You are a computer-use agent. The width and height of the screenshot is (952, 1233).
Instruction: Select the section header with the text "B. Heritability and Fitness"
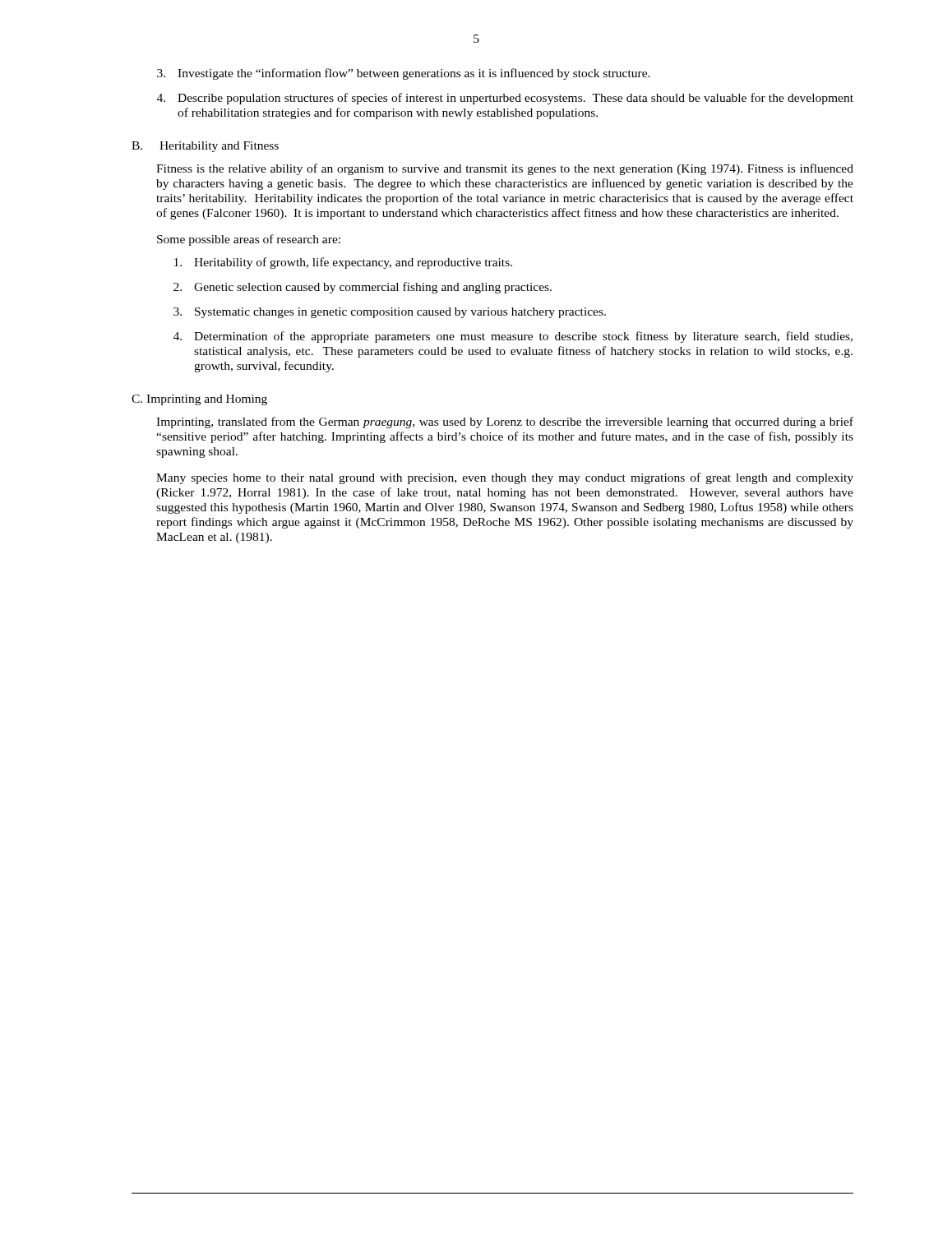[x=205, y=145]
